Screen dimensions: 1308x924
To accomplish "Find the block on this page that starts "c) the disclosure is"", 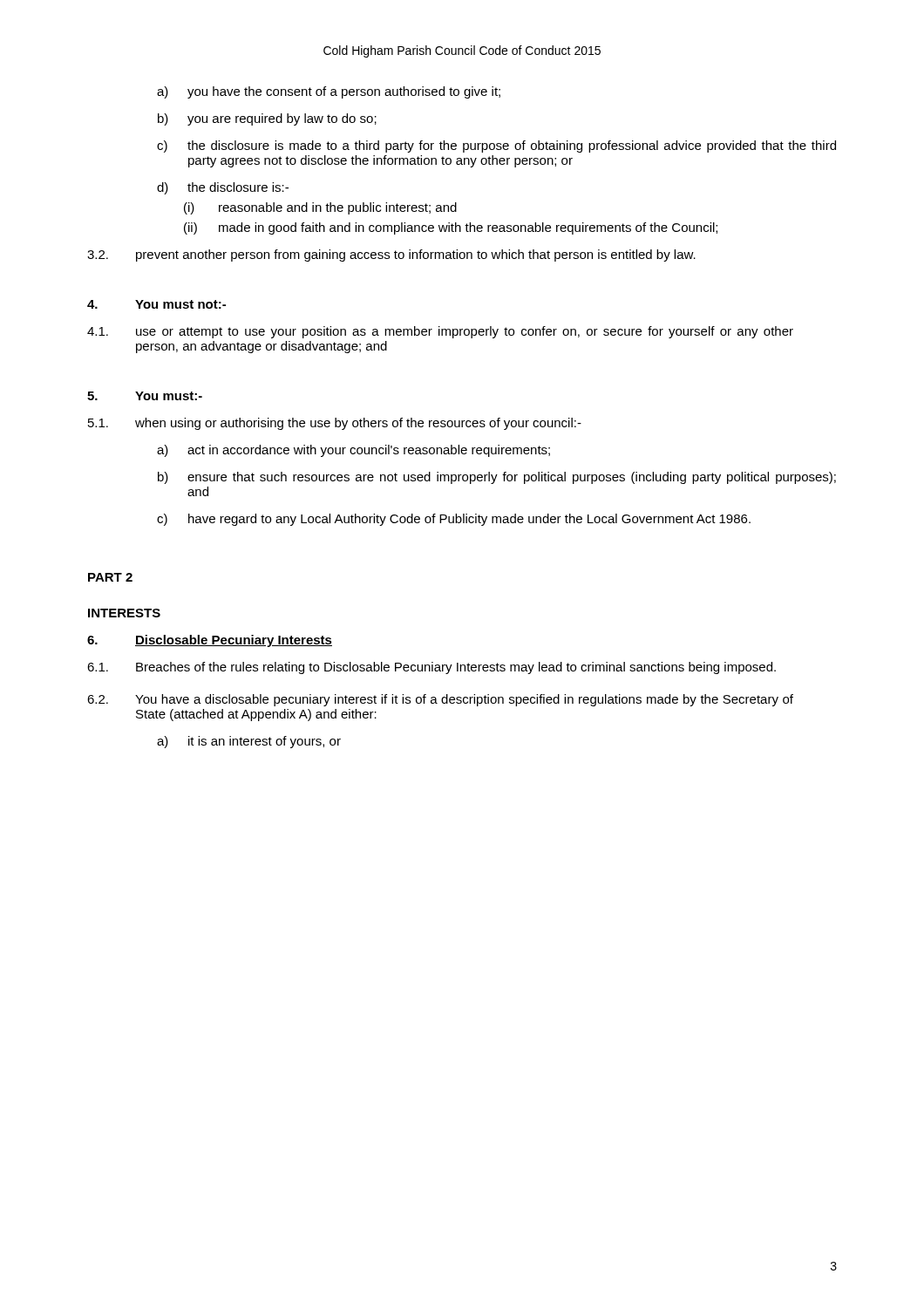I will pyautogui.click(x=497, y=153).
